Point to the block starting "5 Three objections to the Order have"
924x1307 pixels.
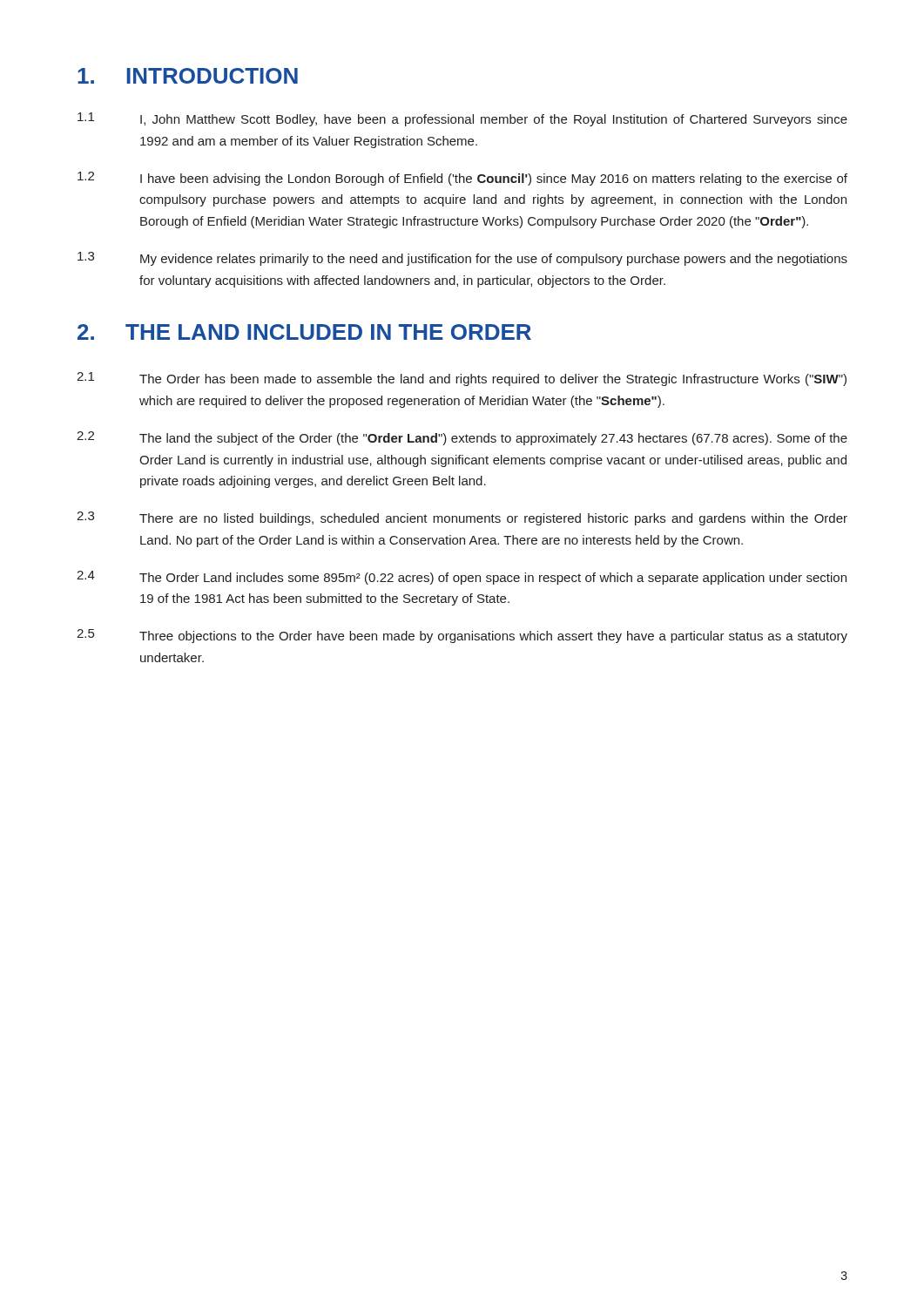point(462,647)
